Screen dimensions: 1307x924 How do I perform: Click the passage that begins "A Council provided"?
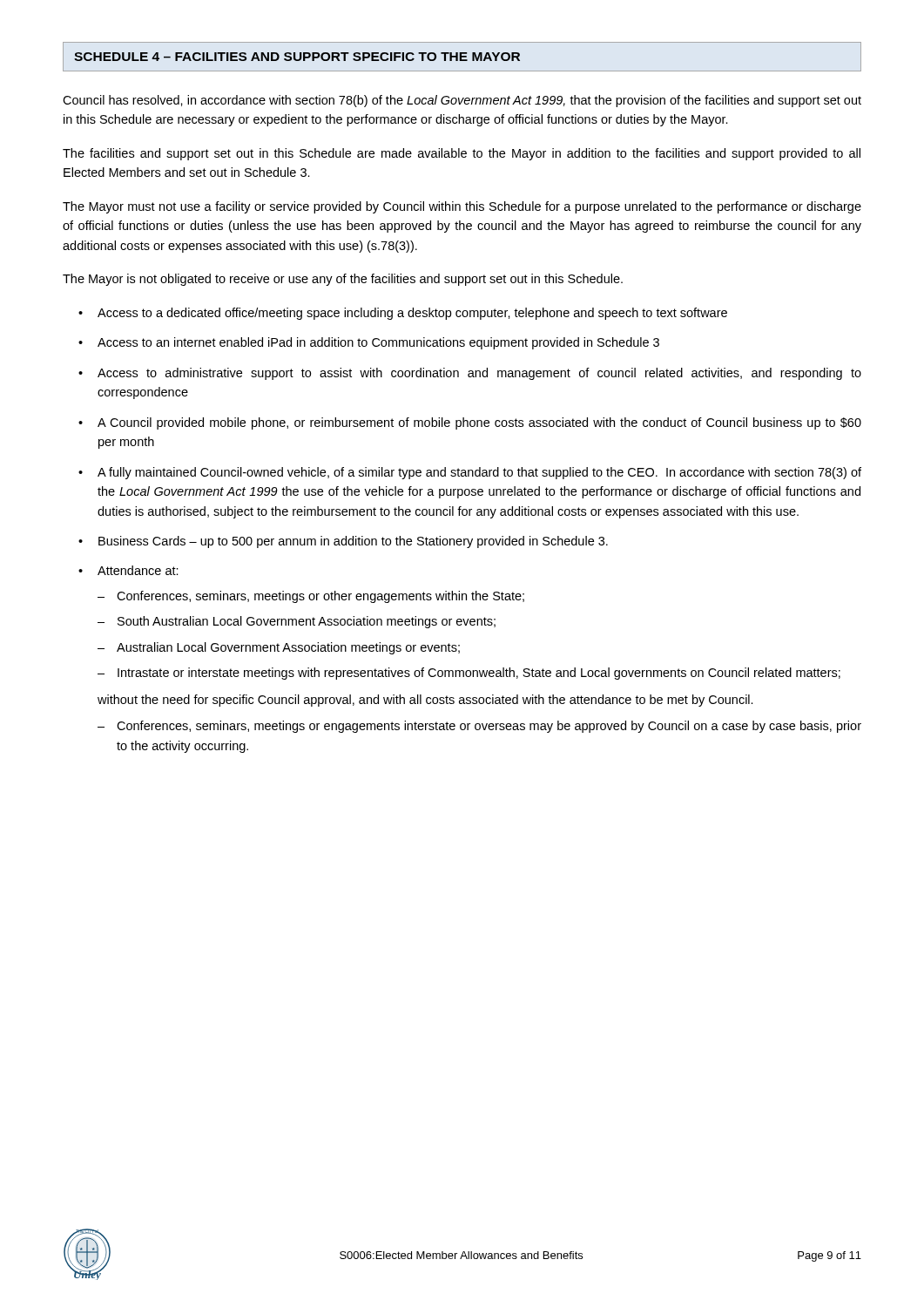(479, 432)
